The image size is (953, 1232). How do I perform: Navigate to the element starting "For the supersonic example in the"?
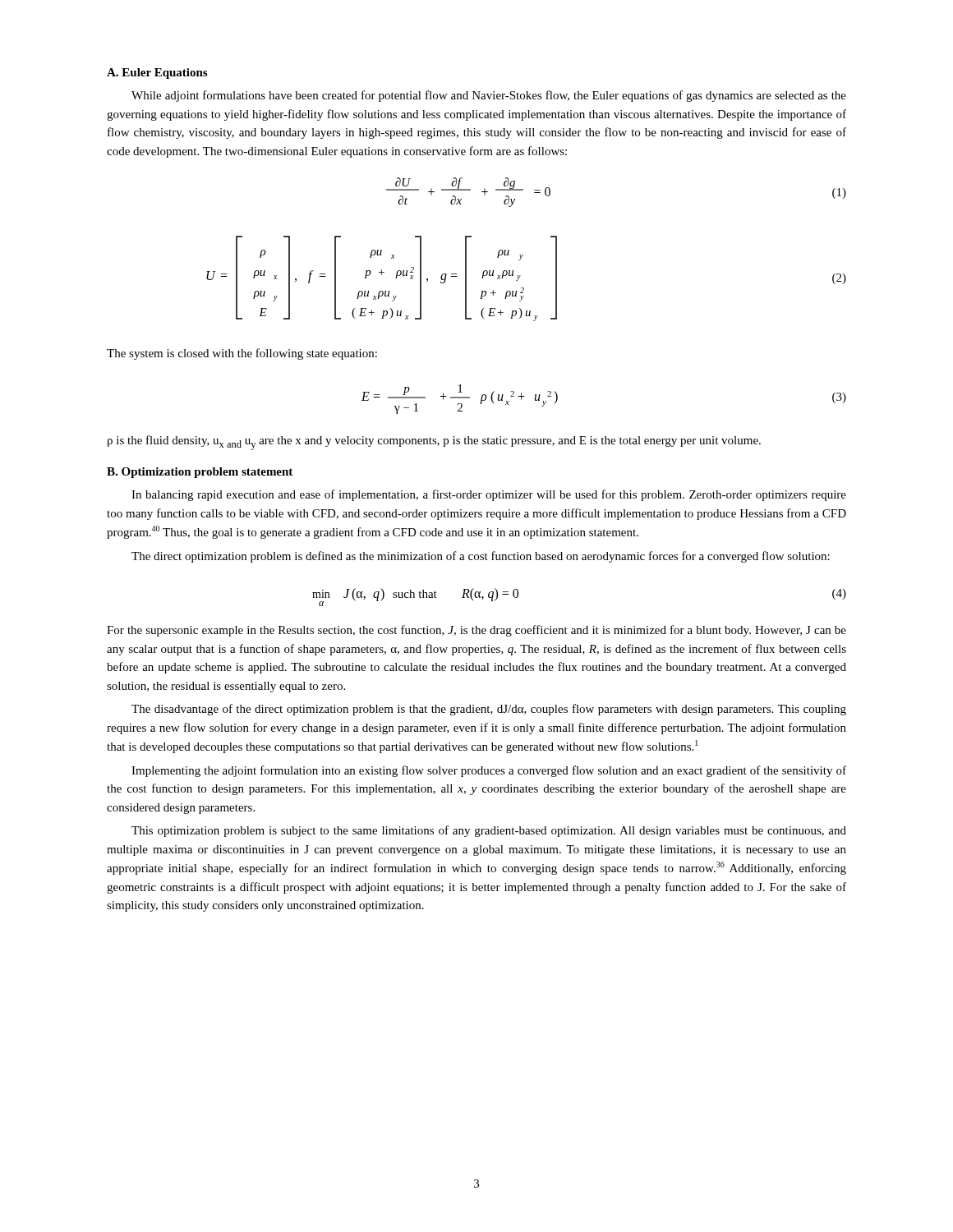pyautogui.click(x=476, y=768)
